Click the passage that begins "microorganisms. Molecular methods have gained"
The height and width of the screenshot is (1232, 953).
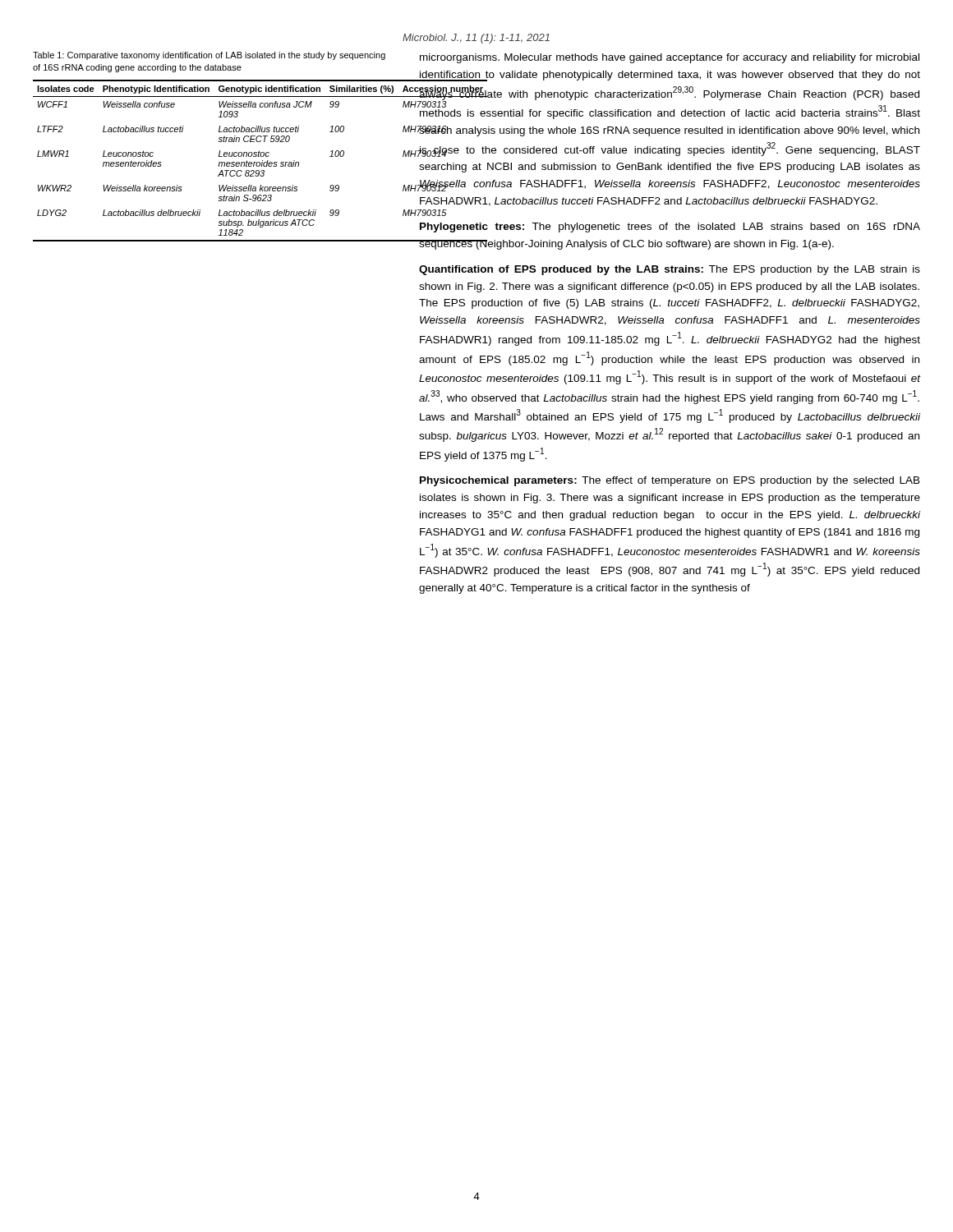tap(670, 130)
